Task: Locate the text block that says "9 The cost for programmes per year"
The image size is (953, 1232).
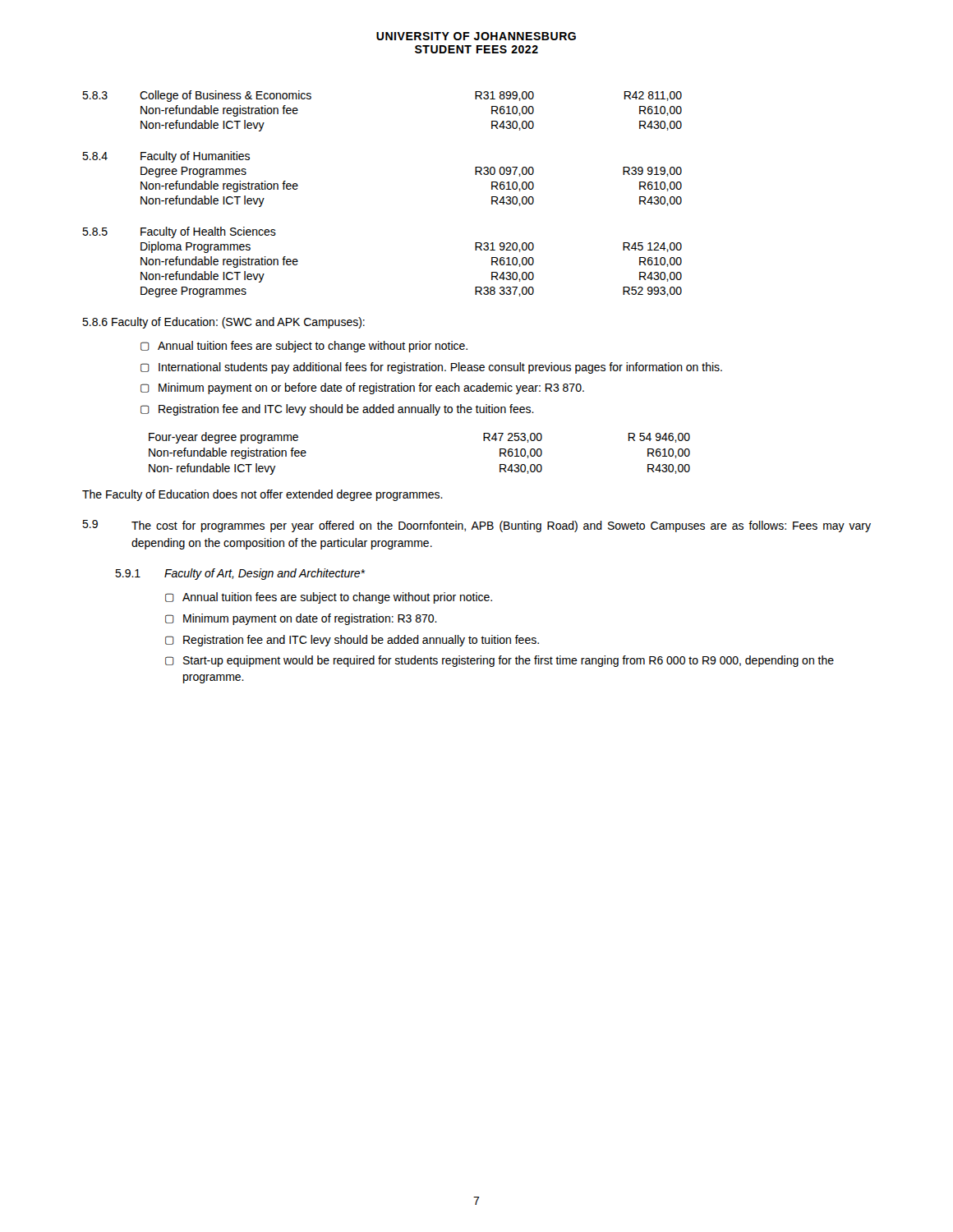Action: point(476,535)
